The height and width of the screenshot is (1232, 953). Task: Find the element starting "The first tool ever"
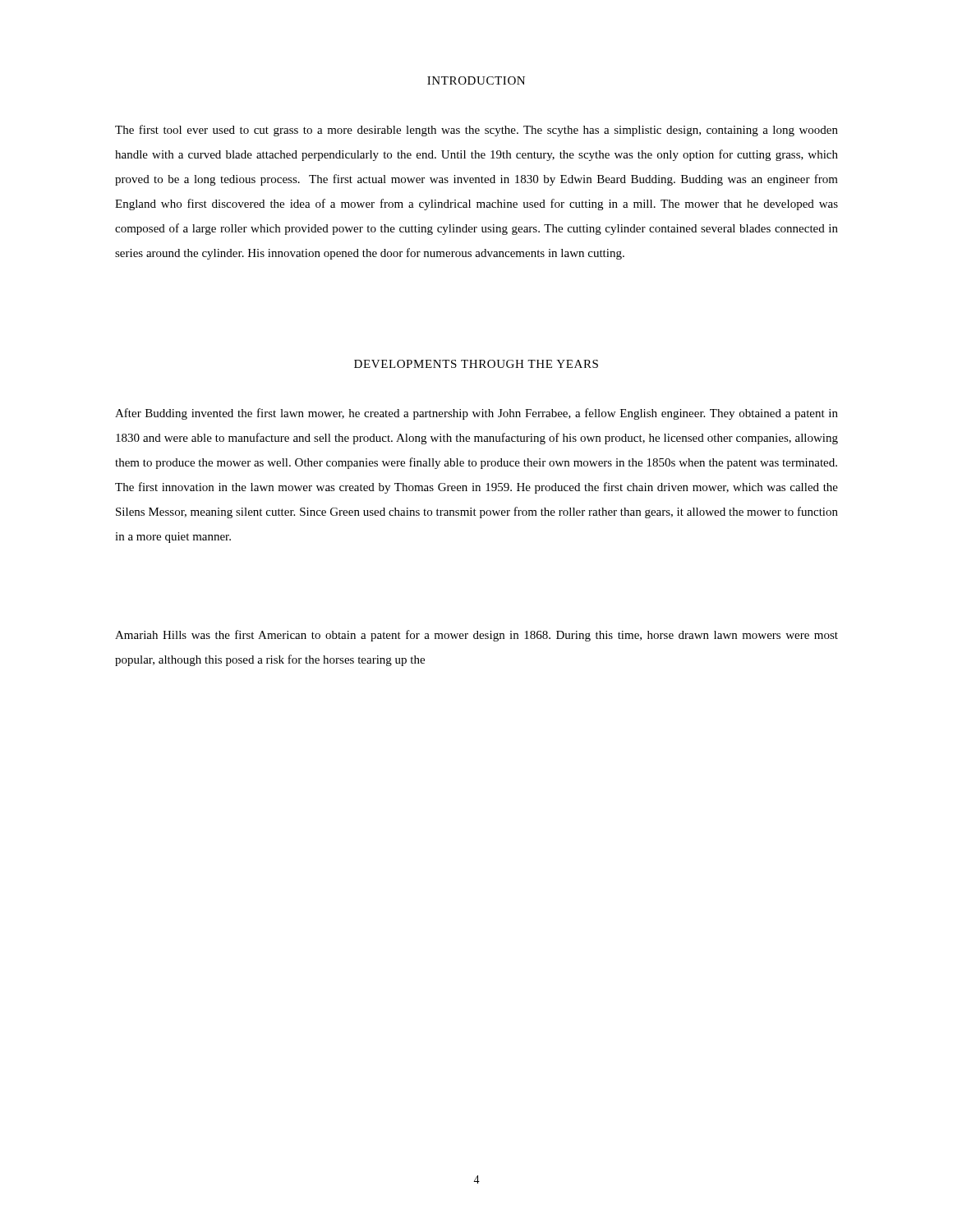pos(476,191)
